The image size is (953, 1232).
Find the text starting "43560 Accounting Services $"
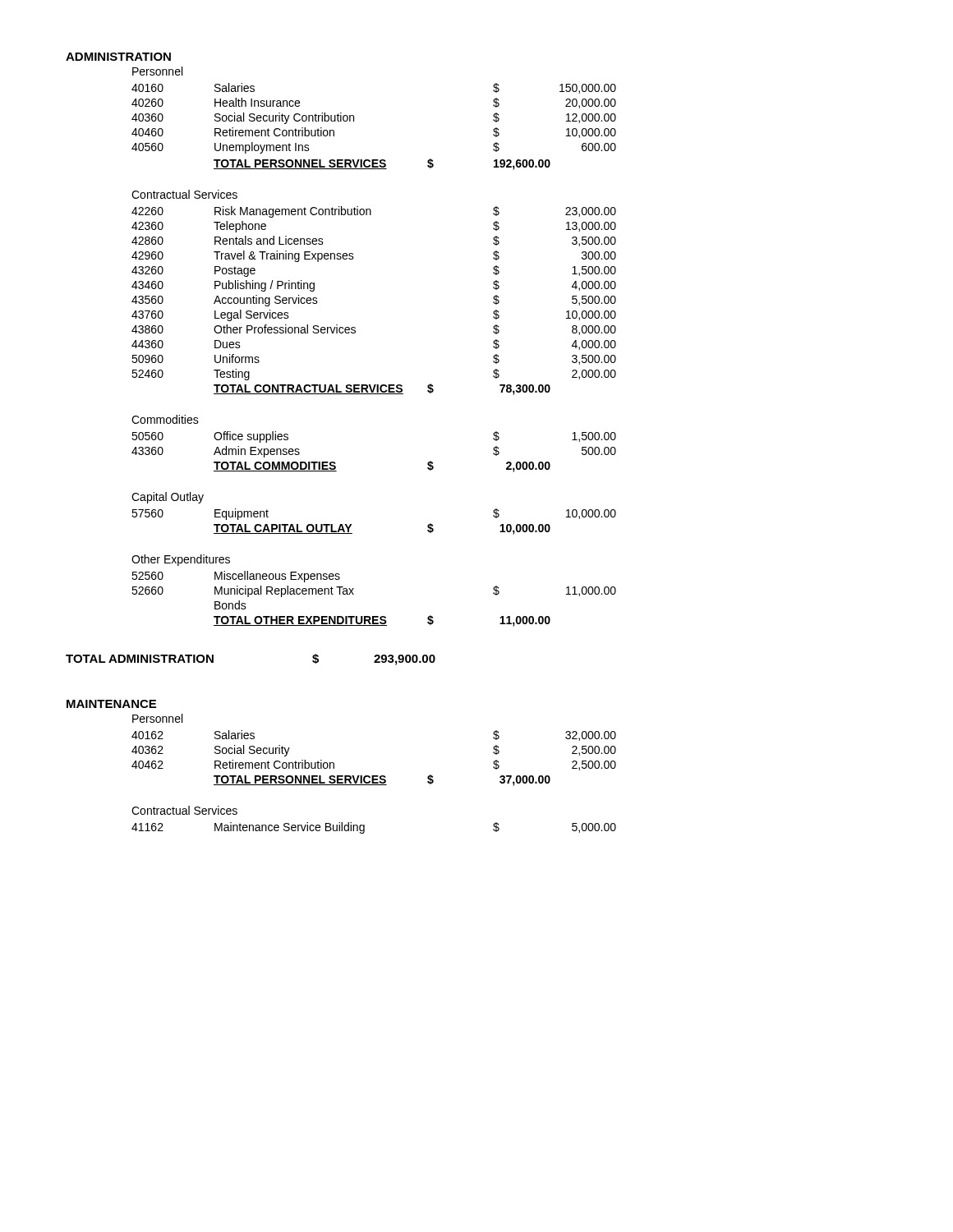(147, 299)
